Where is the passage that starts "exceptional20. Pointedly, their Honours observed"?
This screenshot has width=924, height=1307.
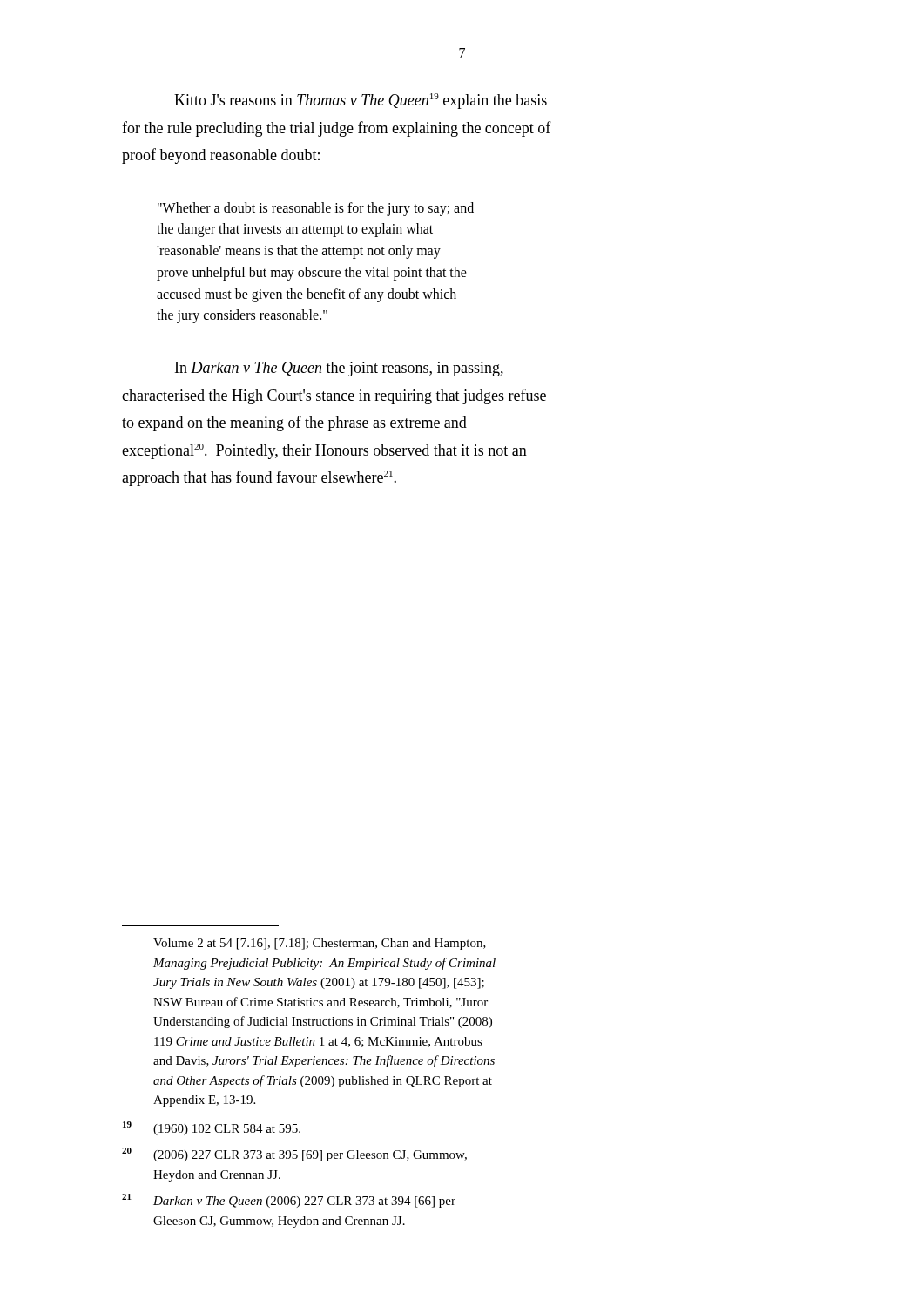(324, 450)
